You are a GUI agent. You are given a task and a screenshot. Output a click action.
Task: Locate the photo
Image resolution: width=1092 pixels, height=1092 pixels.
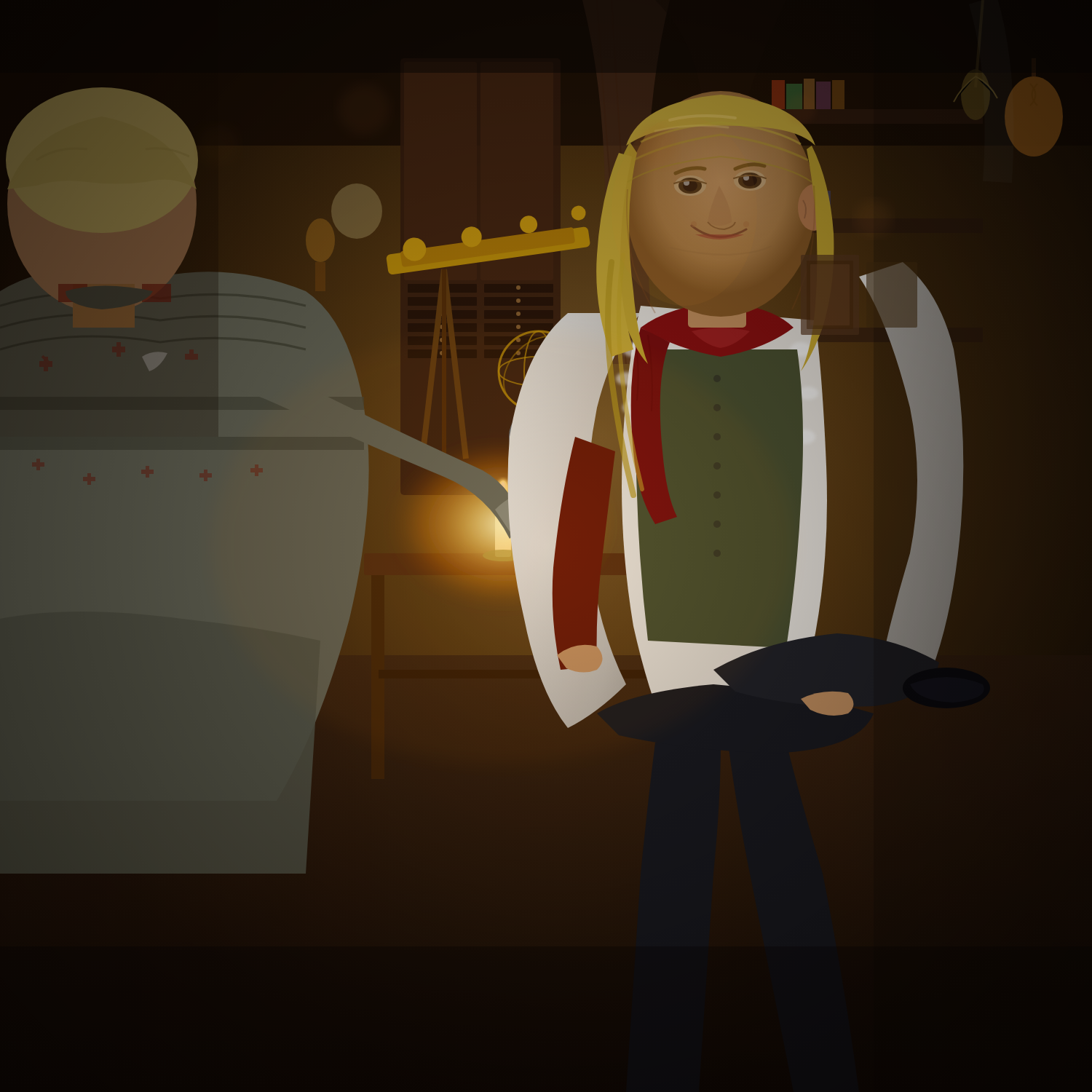coord(546,546)
